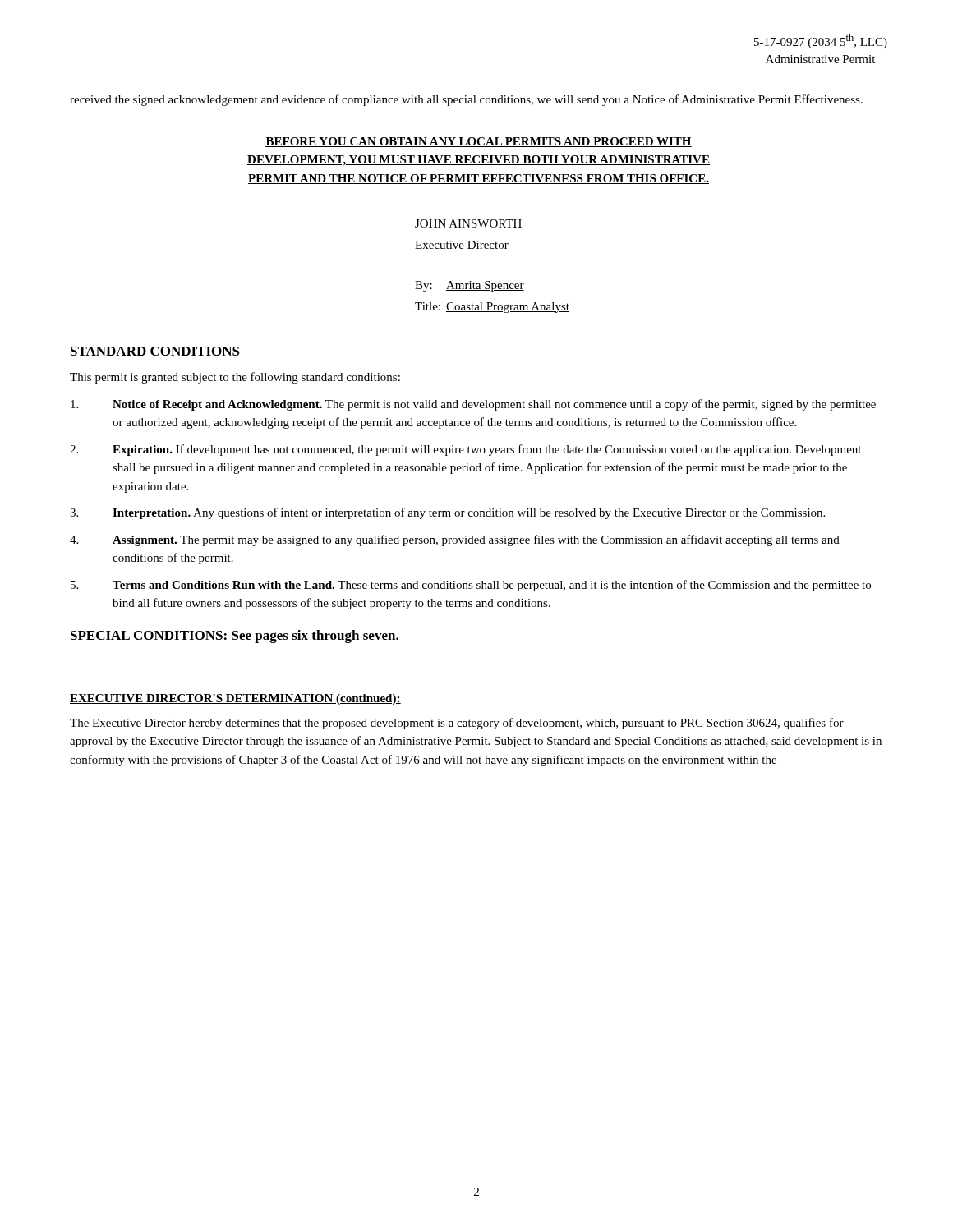953x1232 pixels.
Task: Select the text block starting "SPECIAL CONDITIONS: See pages six through seven."
Action: pos(234,635)
